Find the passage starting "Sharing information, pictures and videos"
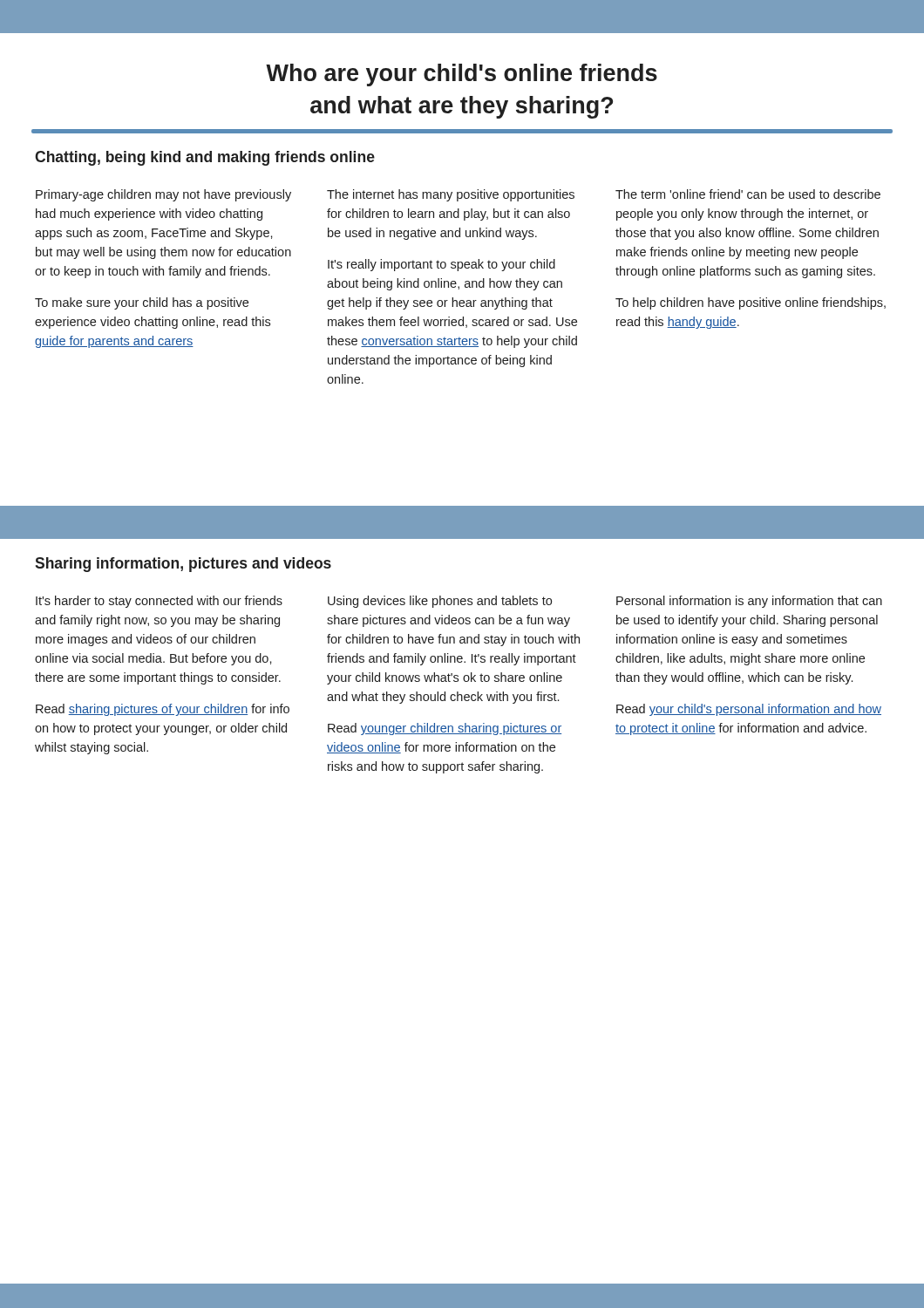This screenshot has height=1308, width=924. point(183,565)
